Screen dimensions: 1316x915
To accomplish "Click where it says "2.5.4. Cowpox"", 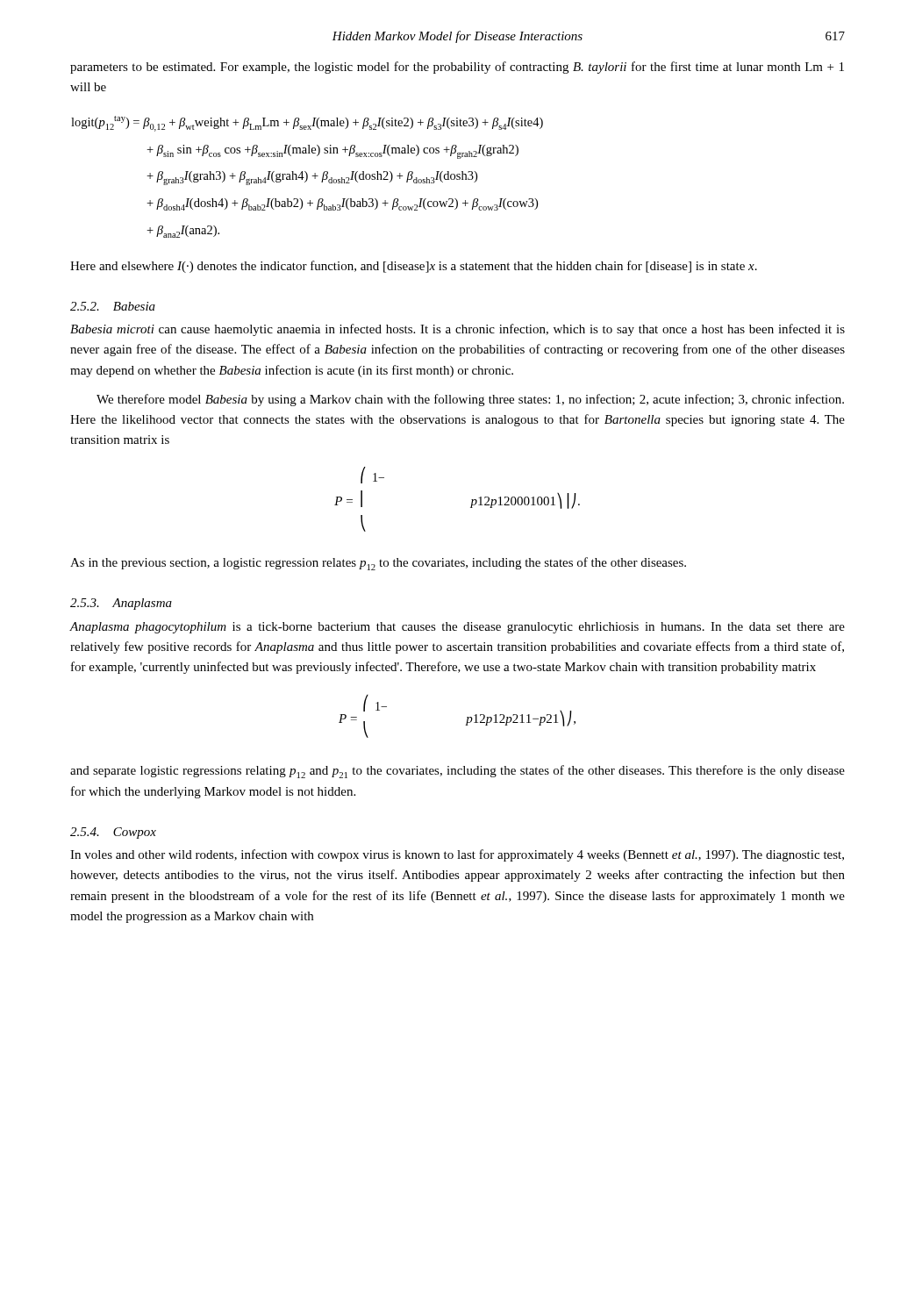I will point(113,831).
